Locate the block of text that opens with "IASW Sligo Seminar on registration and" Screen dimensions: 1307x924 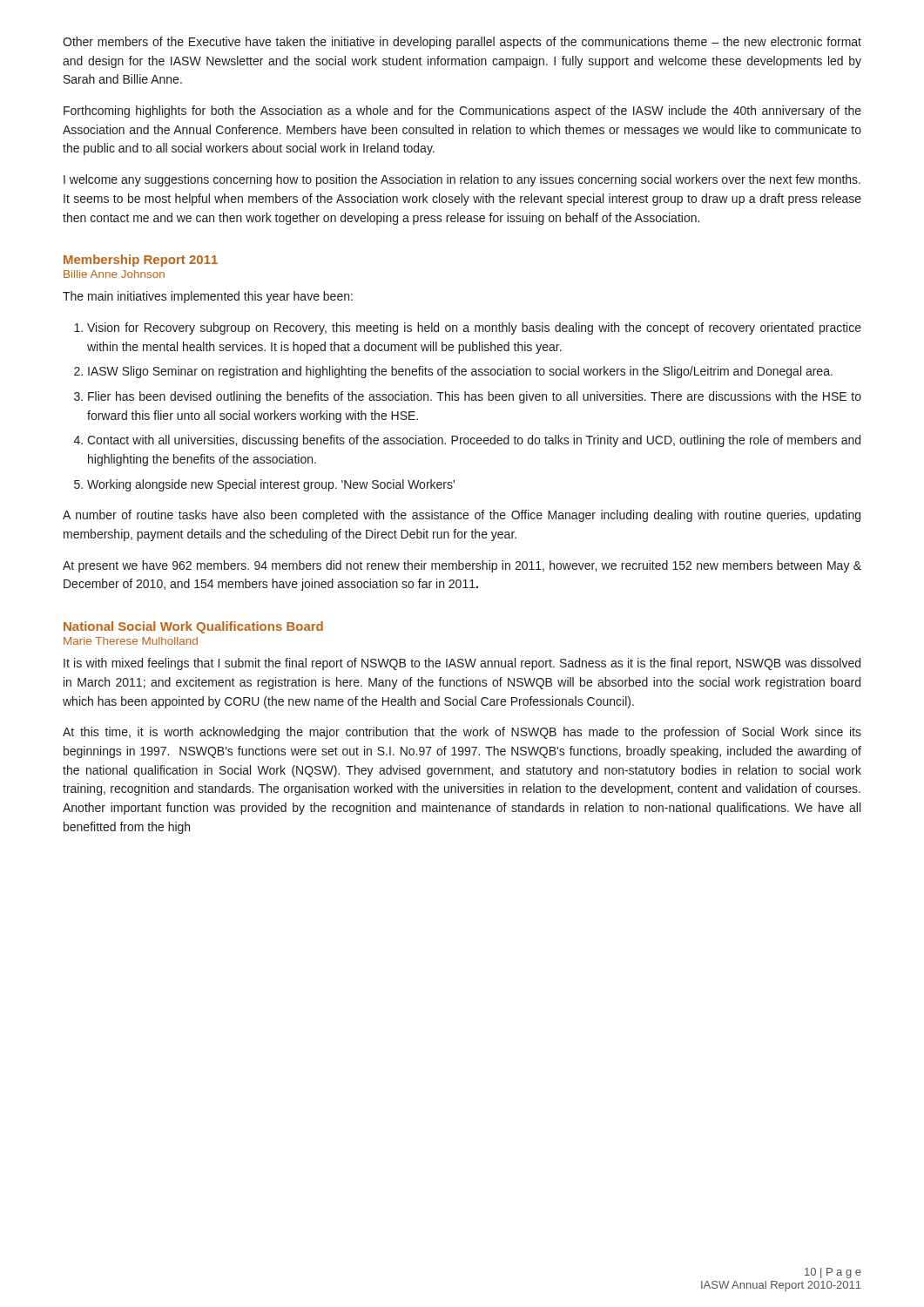point(474,372)
